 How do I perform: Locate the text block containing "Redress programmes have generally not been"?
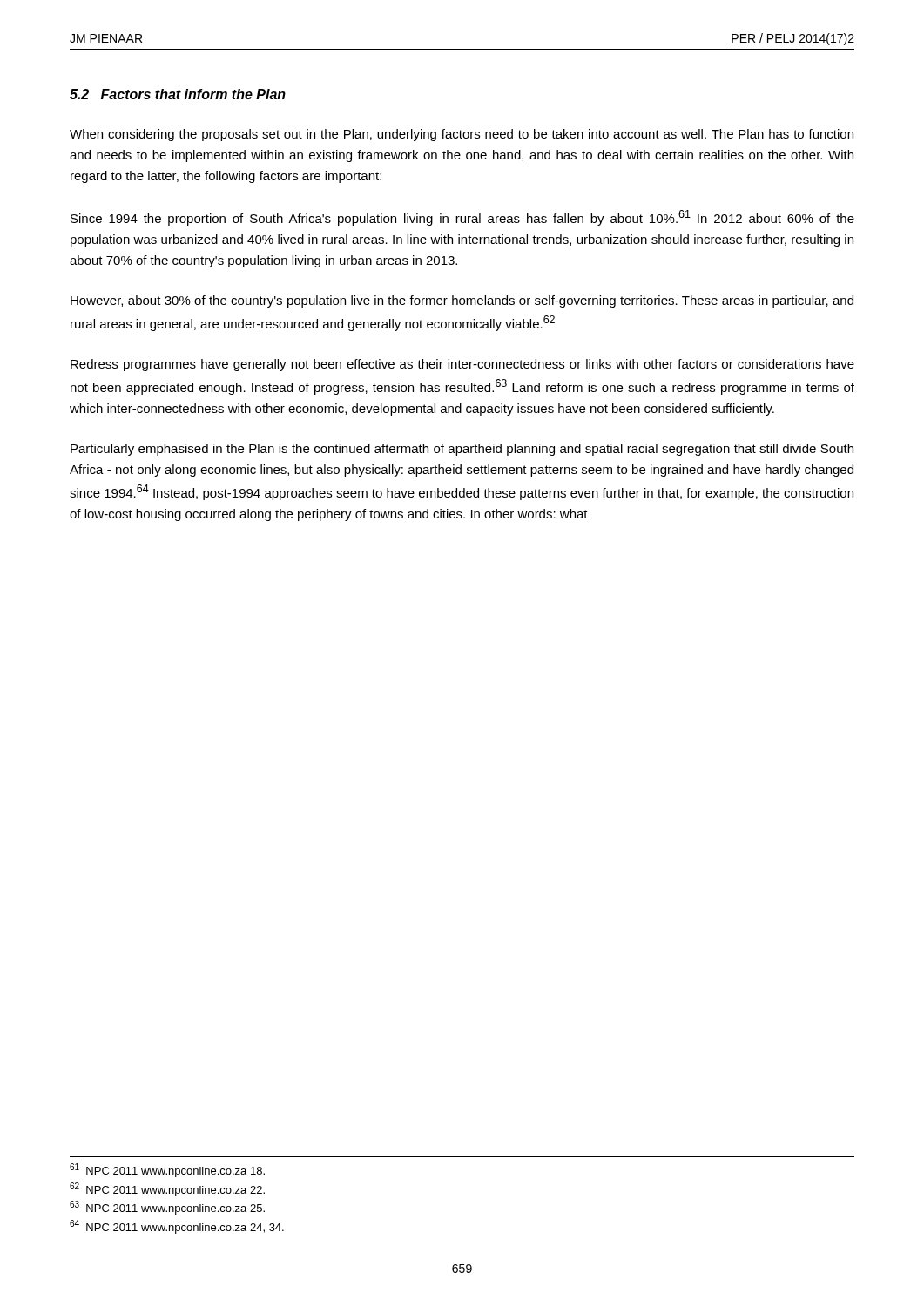coord(462,386)
